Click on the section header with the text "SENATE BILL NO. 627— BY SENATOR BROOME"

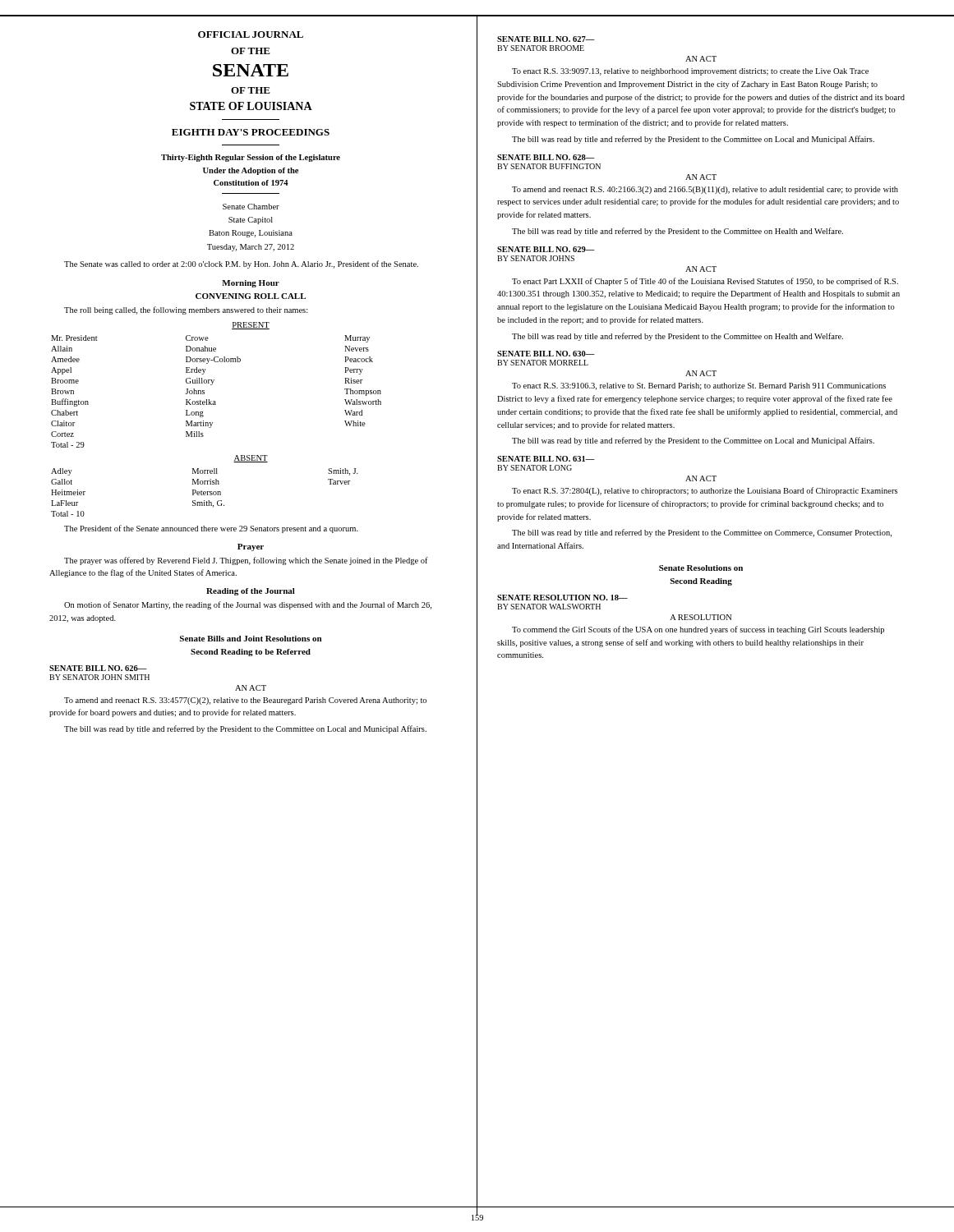(x=546, y=44)
